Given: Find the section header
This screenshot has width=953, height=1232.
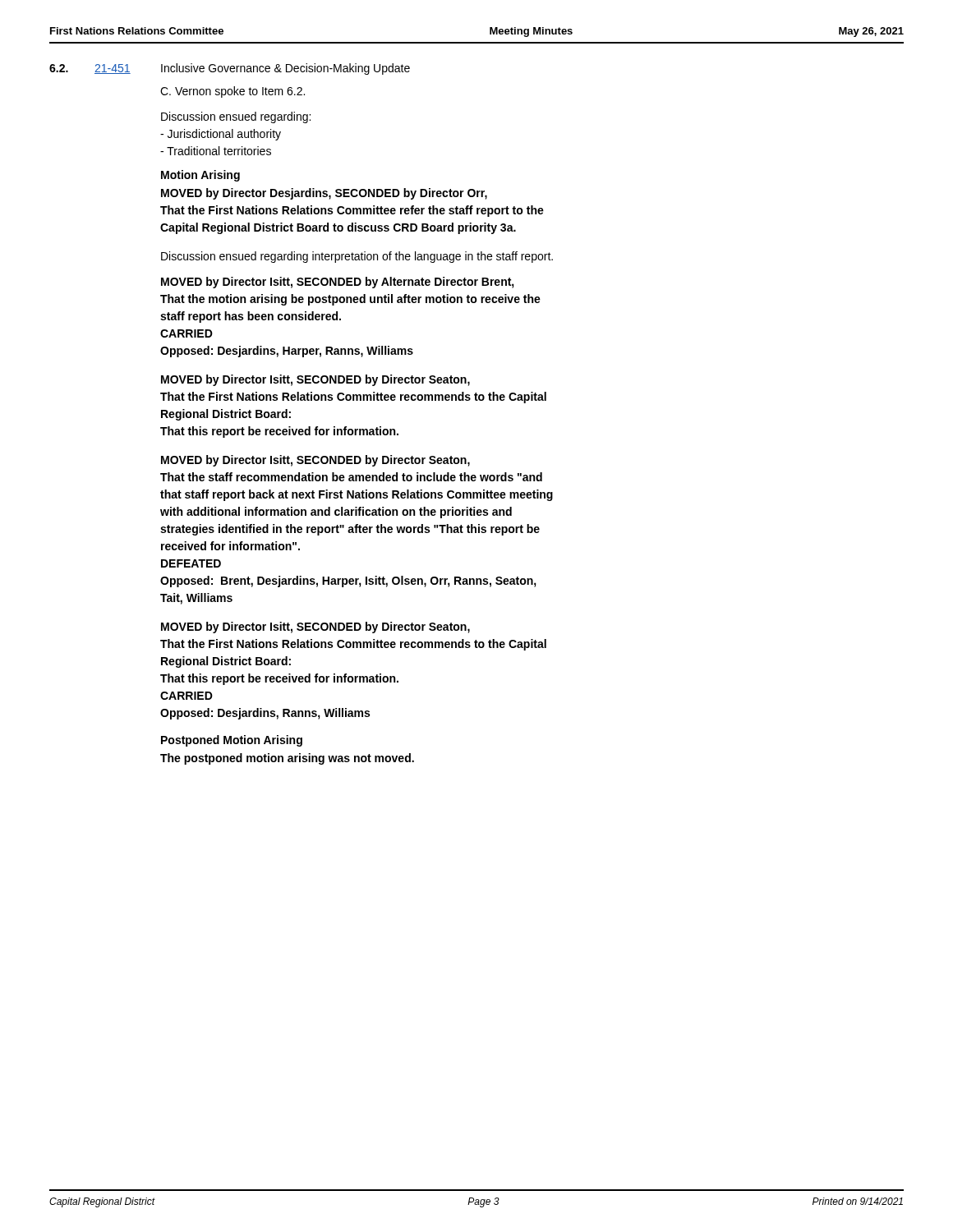Looking at the screenshot, I should coord(59,68).
